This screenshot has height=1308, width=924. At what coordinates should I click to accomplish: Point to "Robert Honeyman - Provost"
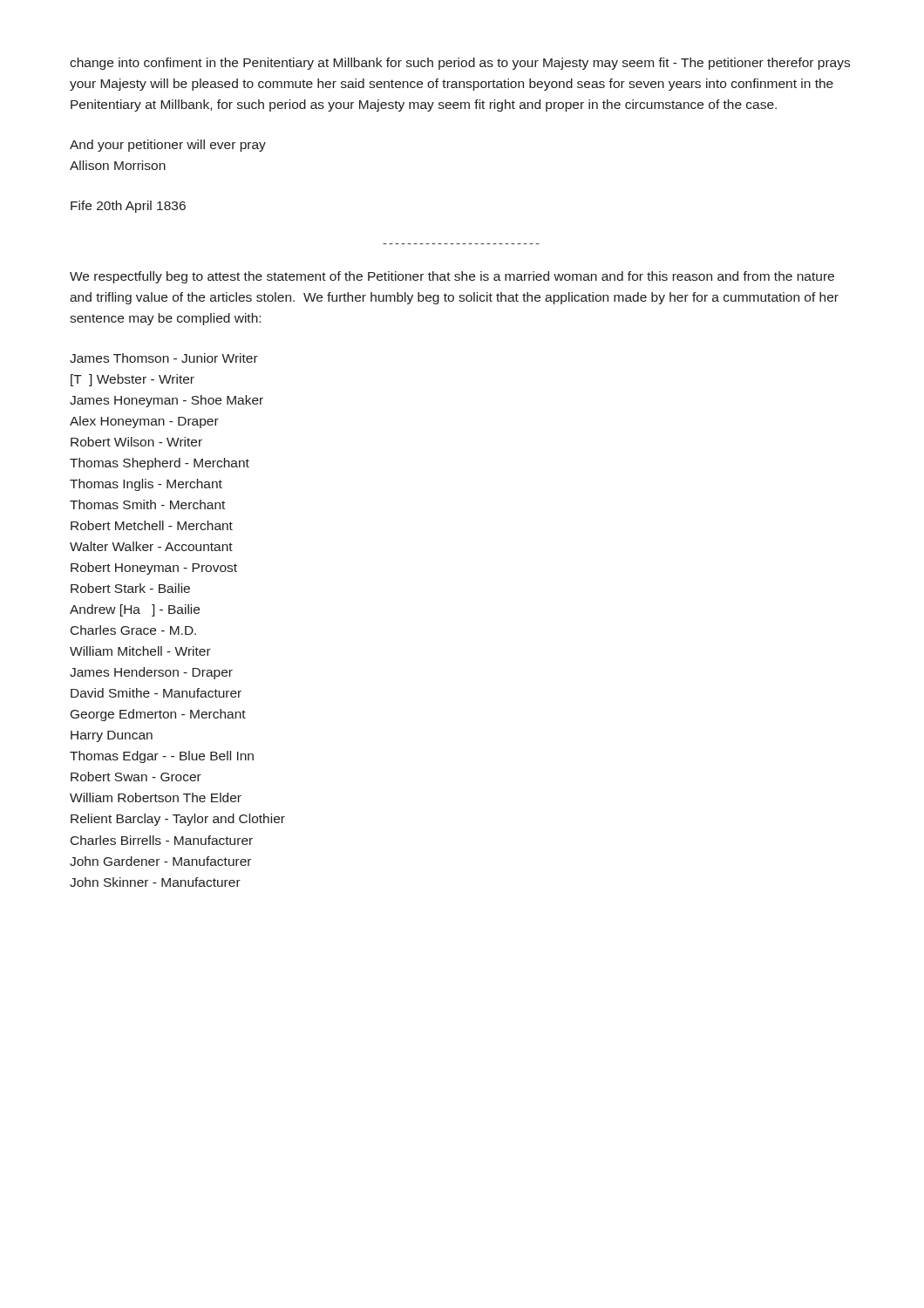(153, 567)
